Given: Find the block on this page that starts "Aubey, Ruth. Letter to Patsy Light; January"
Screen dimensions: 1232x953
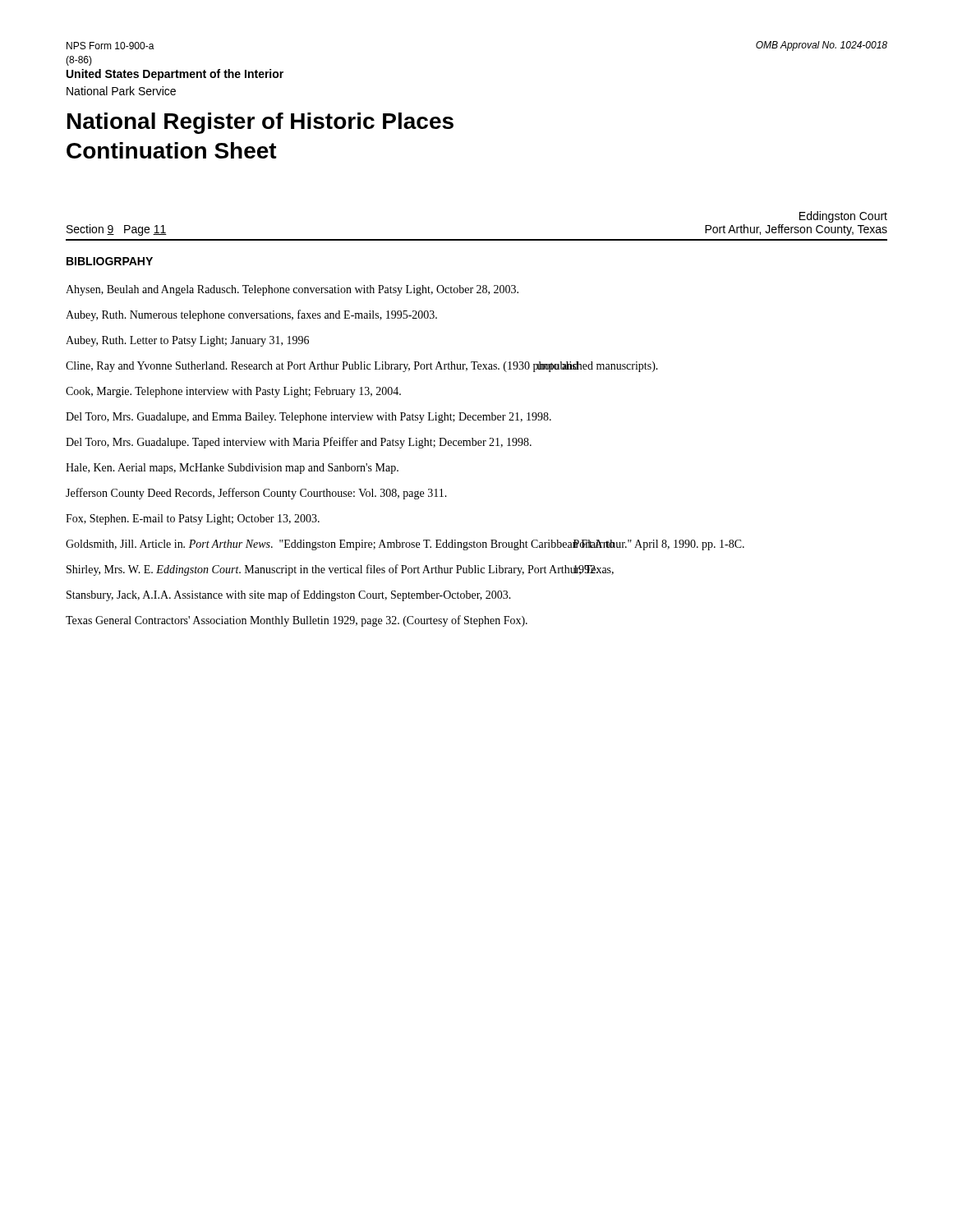Looking at the screenshot, I should 188,340.
